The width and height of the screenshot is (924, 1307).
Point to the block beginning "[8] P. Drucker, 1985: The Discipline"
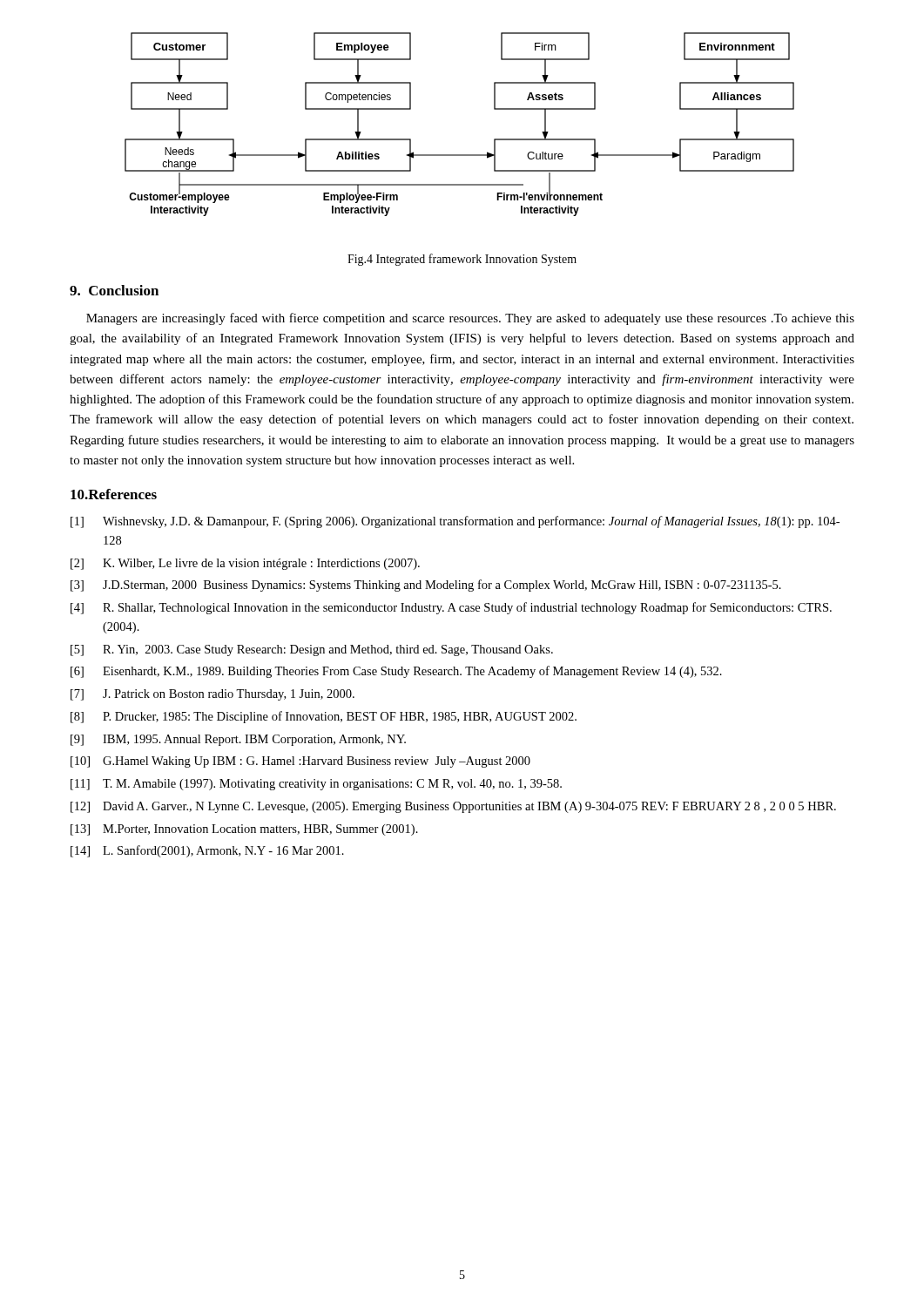462,717
